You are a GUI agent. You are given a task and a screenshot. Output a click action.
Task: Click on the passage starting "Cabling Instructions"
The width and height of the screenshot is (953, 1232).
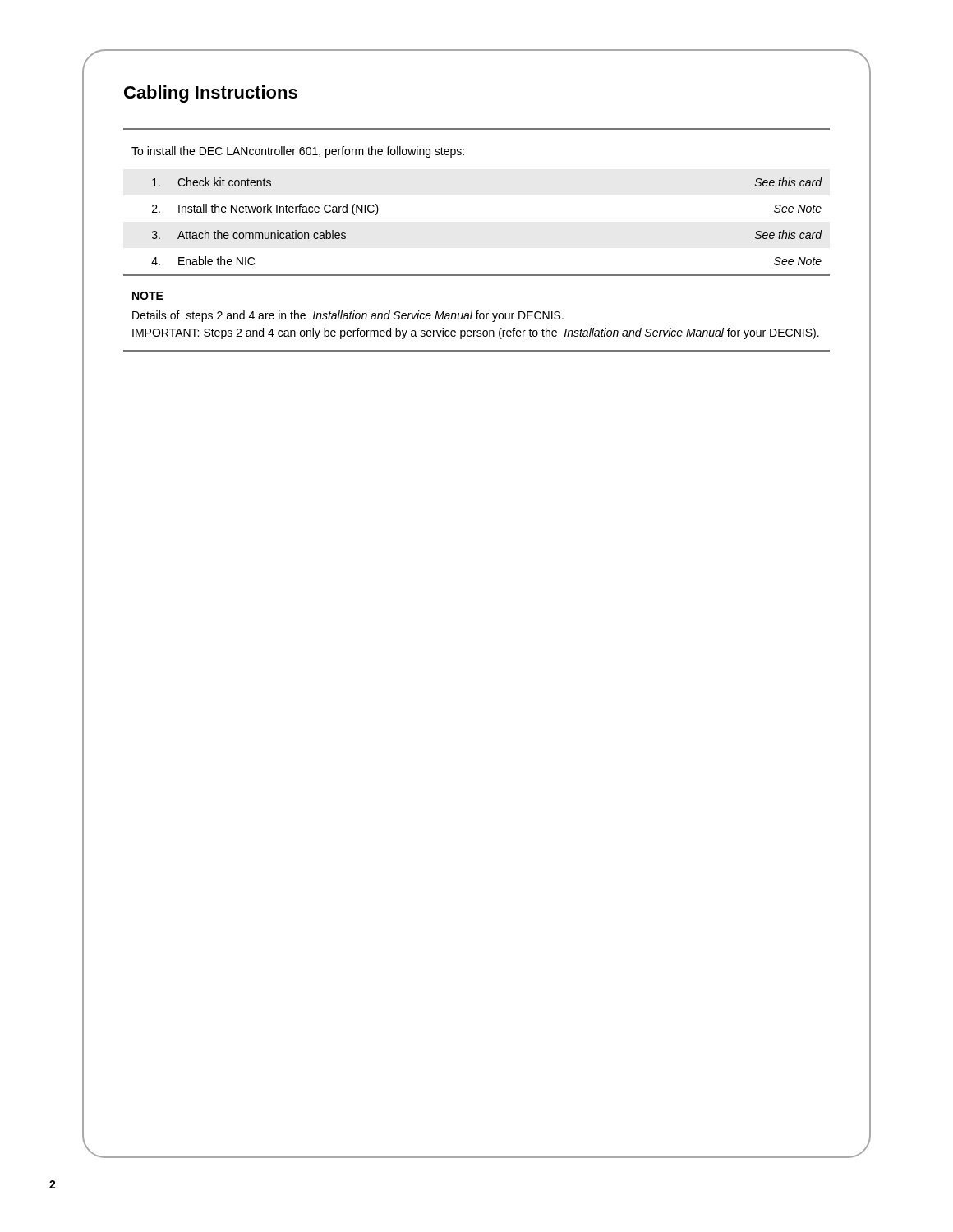click(x=211, y=92)
